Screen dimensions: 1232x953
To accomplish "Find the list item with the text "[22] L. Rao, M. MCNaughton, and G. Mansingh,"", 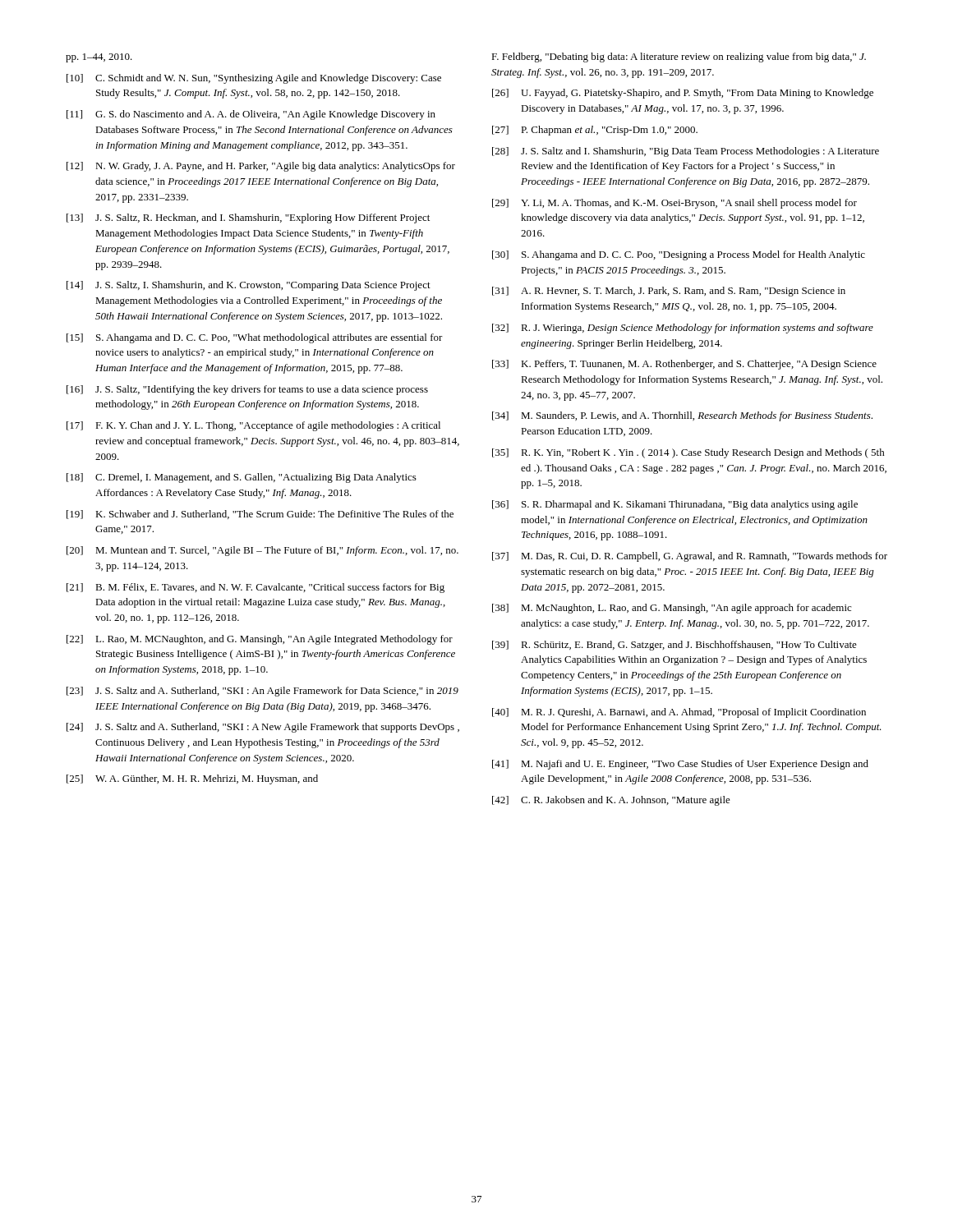I will coord(264,654).
